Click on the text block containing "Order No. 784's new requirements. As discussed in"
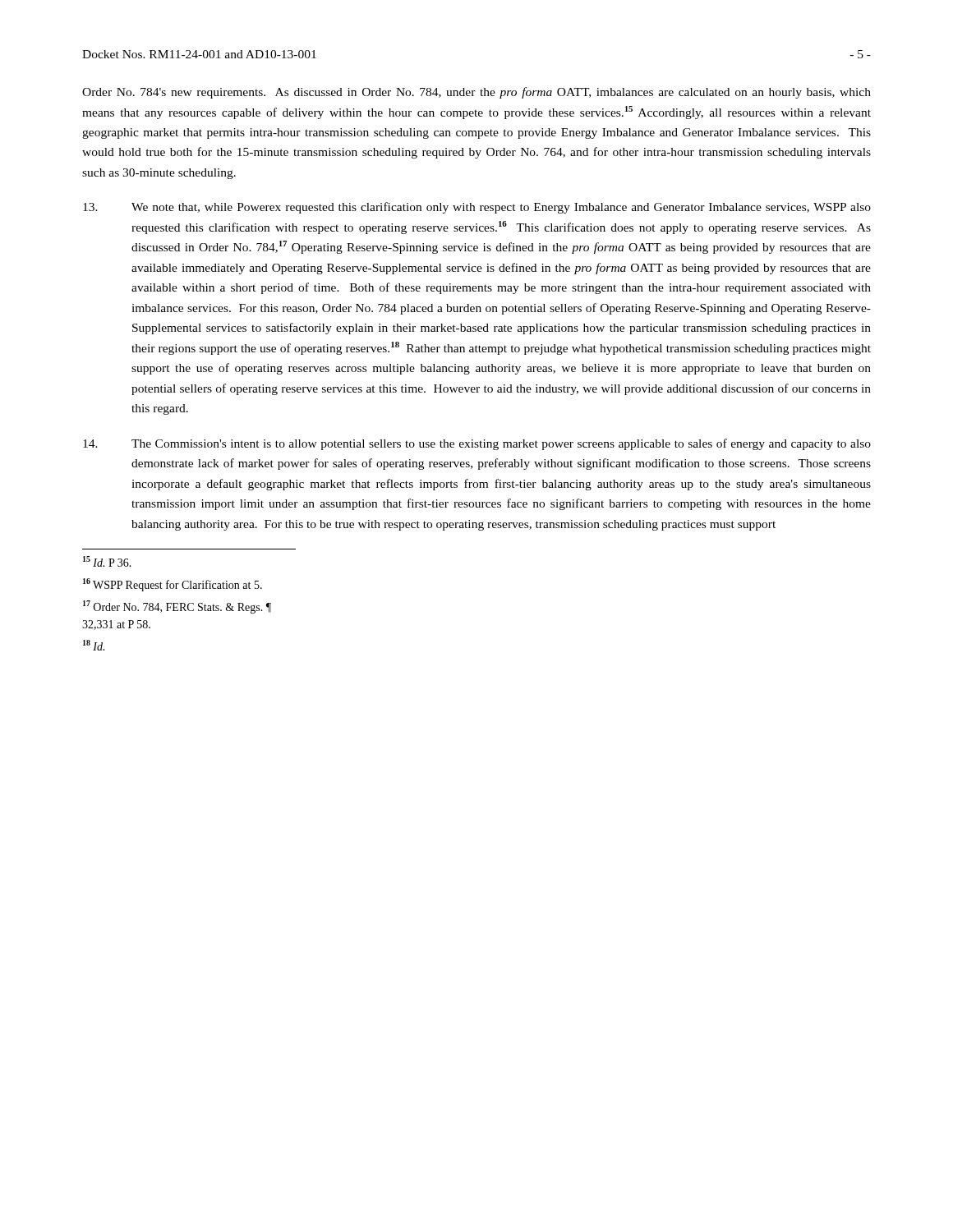The image size is (953, 1232). pos(476,132)
